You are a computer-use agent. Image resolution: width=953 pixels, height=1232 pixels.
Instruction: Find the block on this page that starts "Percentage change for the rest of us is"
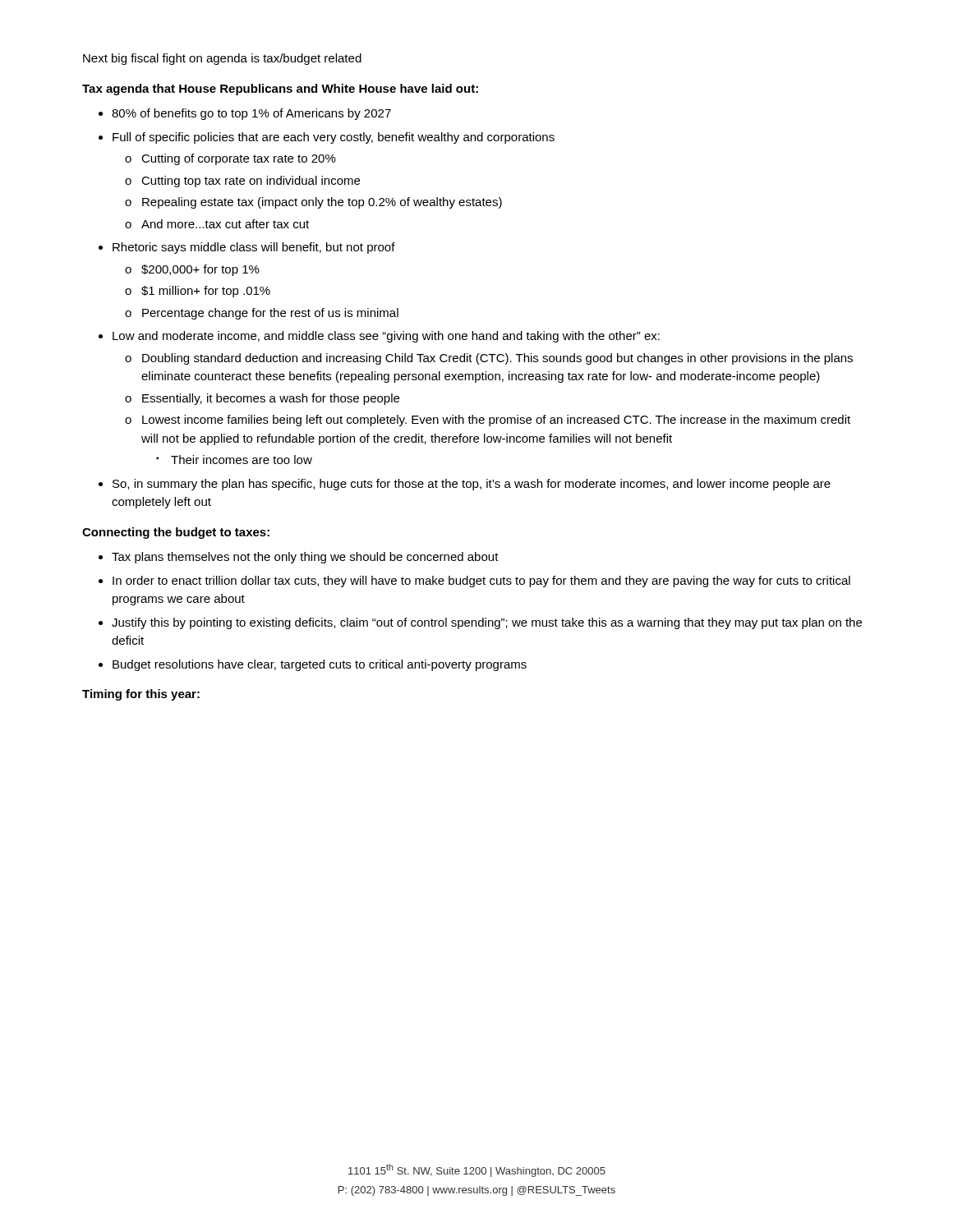[270, 312]
